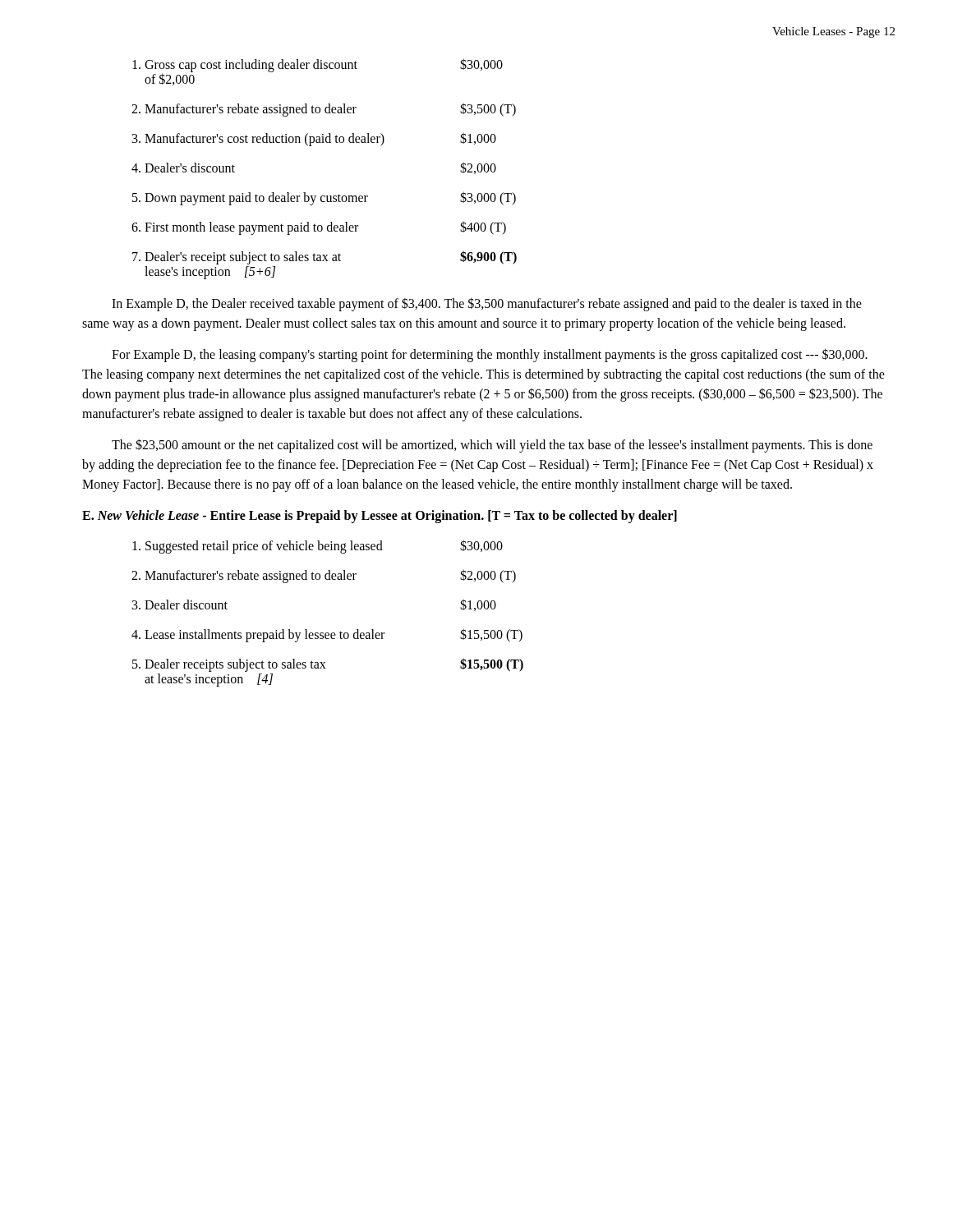Viewport: 953px width, 1232px height.
Task: Navigate to the element starting "4. Lease installments prepaid"
Action: click(x=361, y=635)
